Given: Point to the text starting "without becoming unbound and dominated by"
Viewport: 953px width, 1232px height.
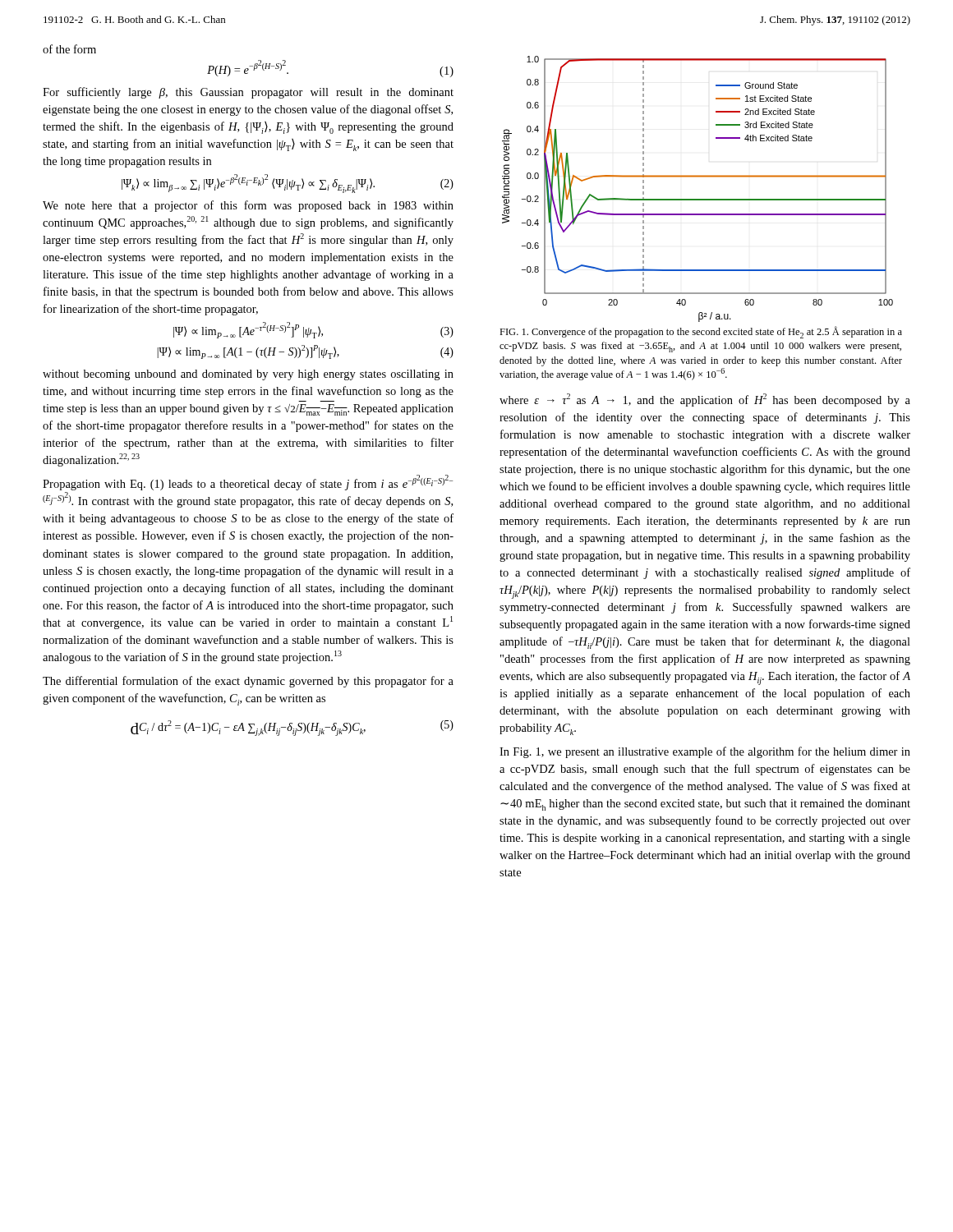Looking at the screenshot, I should (248, 417).
